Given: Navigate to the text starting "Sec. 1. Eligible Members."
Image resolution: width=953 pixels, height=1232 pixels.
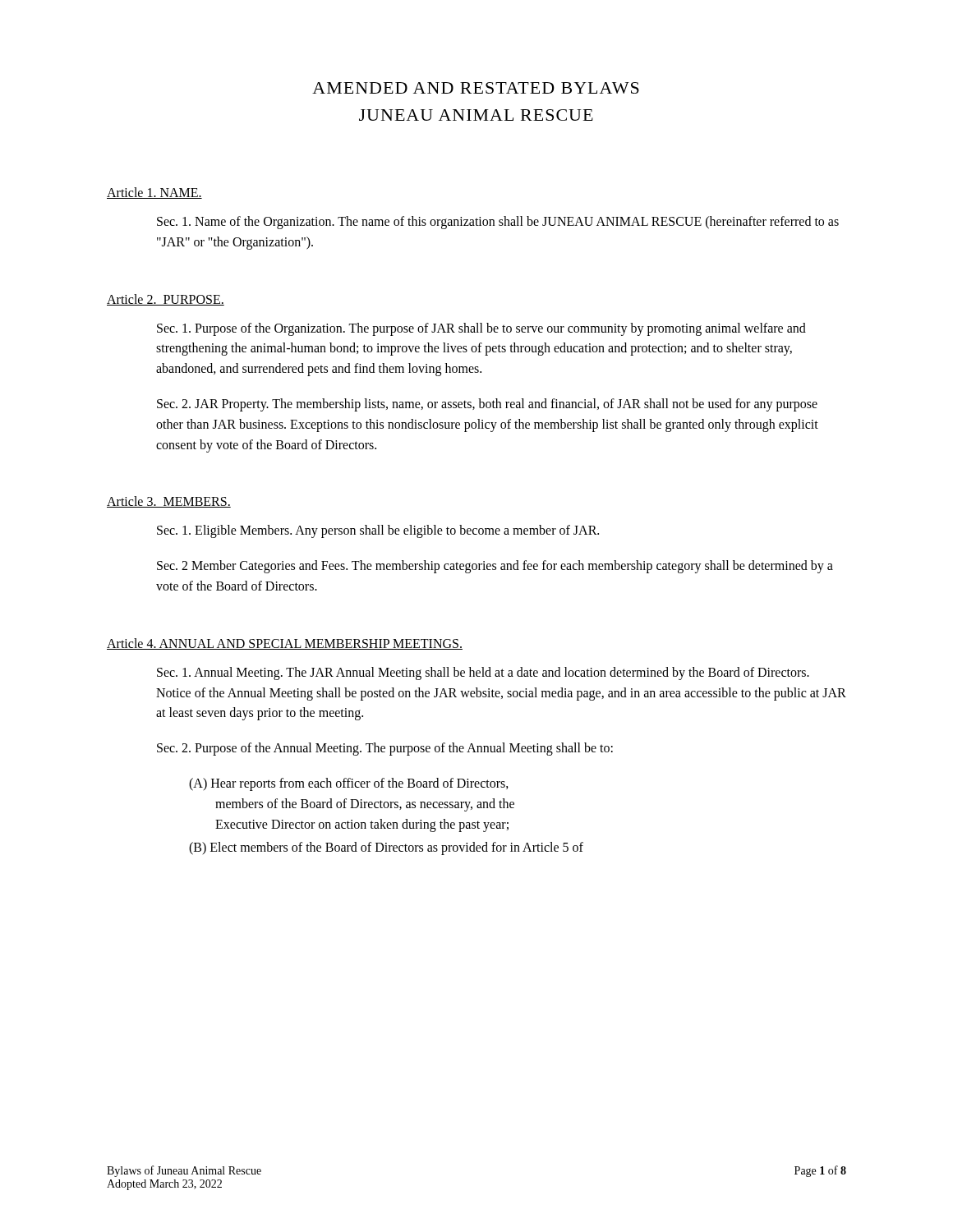Looking at the screenshot, I should click(x=378, y=530).
